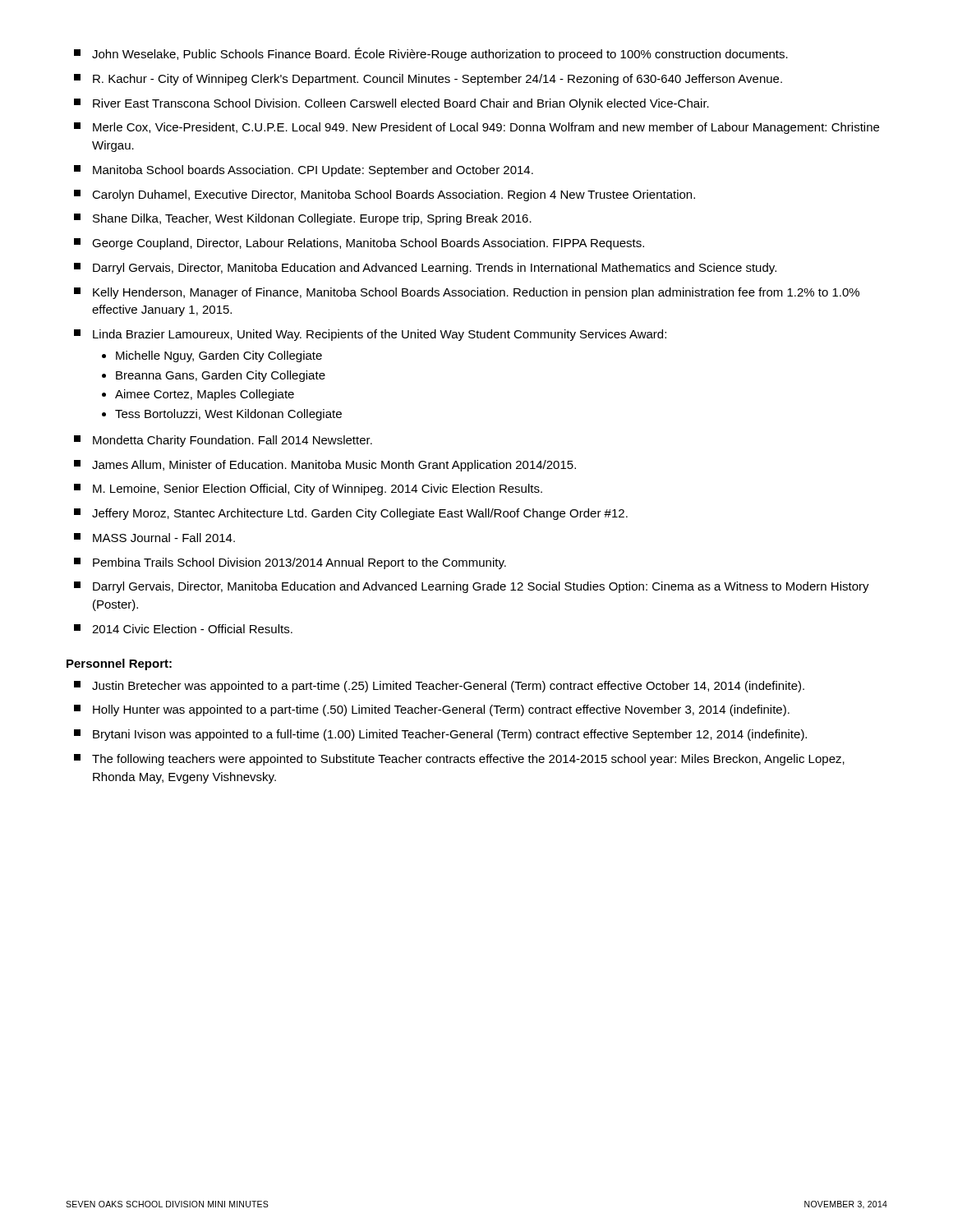The height and width of the screenshot is (1232, 953).
Task: Locate the section header that reads "Personnel Report:"
Action: point(119,663)
